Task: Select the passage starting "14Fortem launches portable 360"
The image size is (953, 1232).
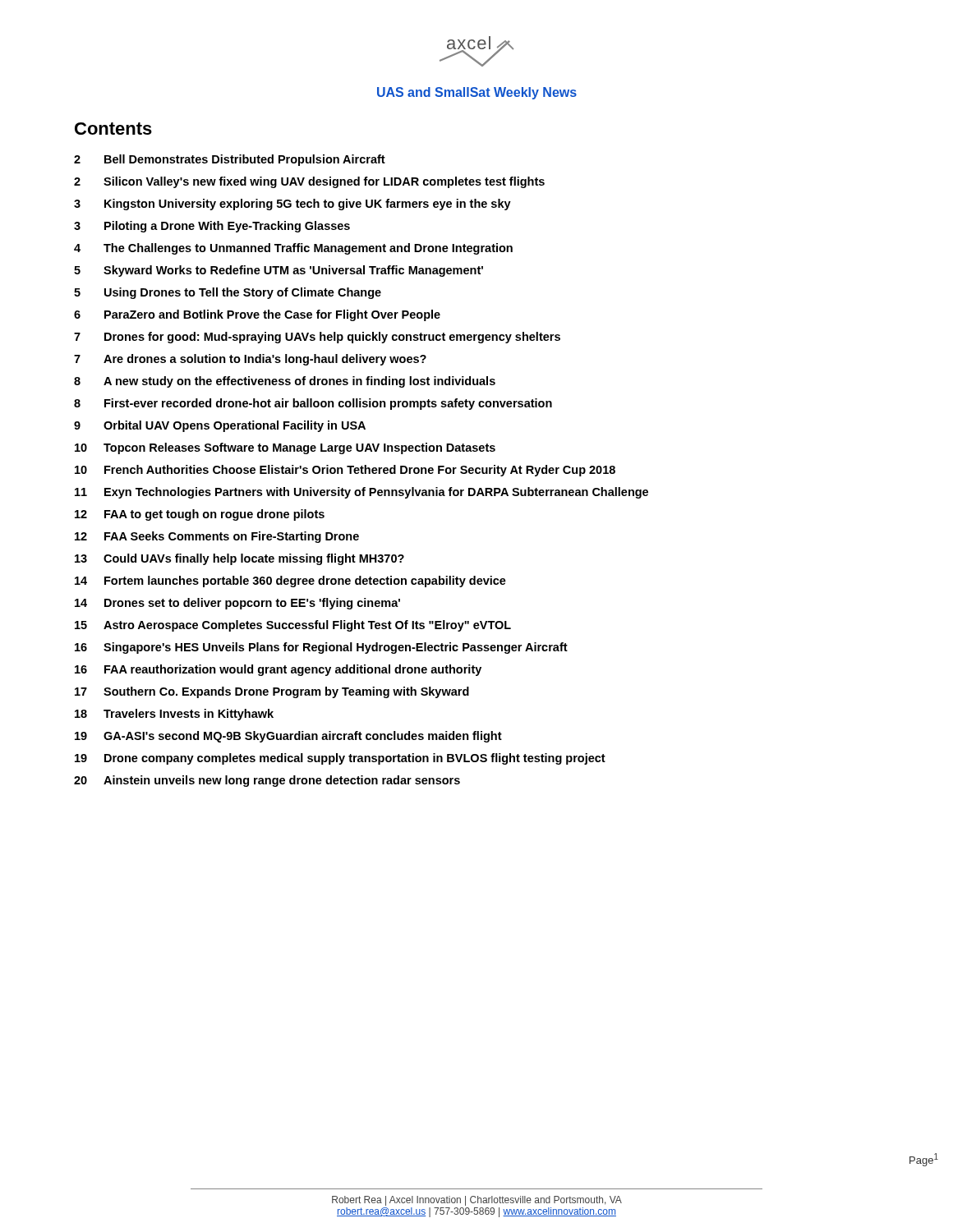Action: (475, 581)
